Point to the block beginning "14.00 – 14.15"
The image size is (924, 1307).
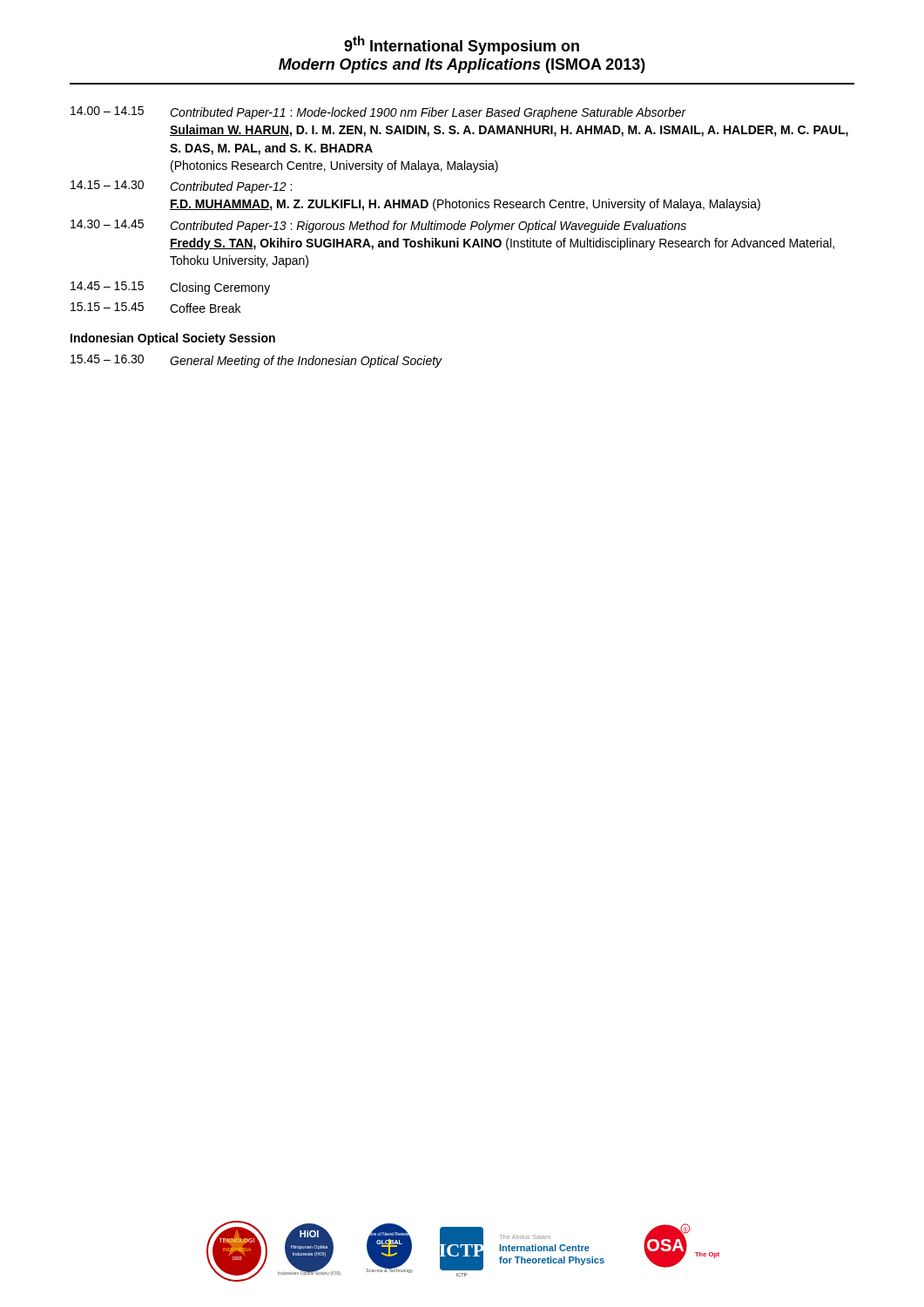point(462,139)
